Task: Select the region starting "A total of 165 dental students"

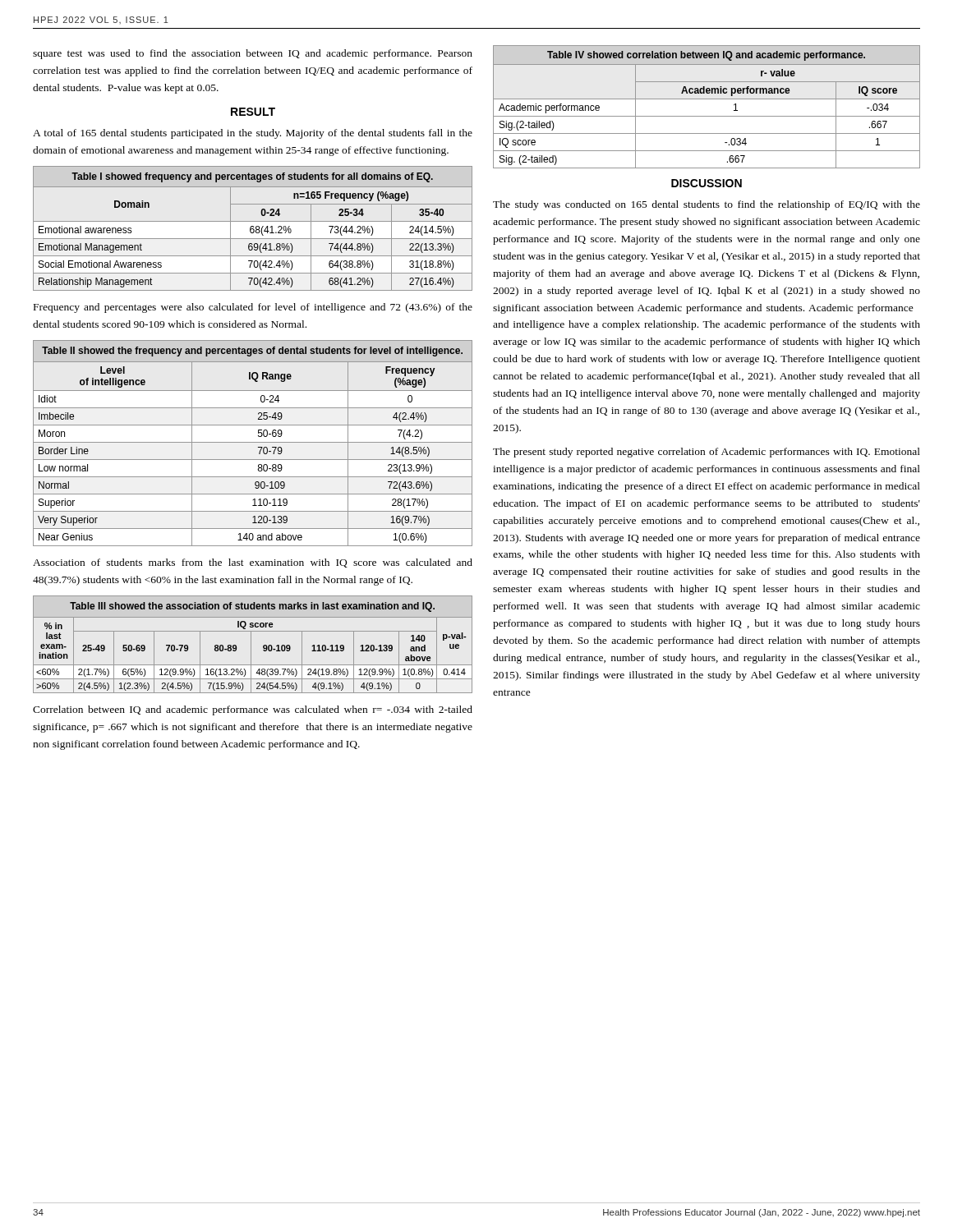Action: 253,141
